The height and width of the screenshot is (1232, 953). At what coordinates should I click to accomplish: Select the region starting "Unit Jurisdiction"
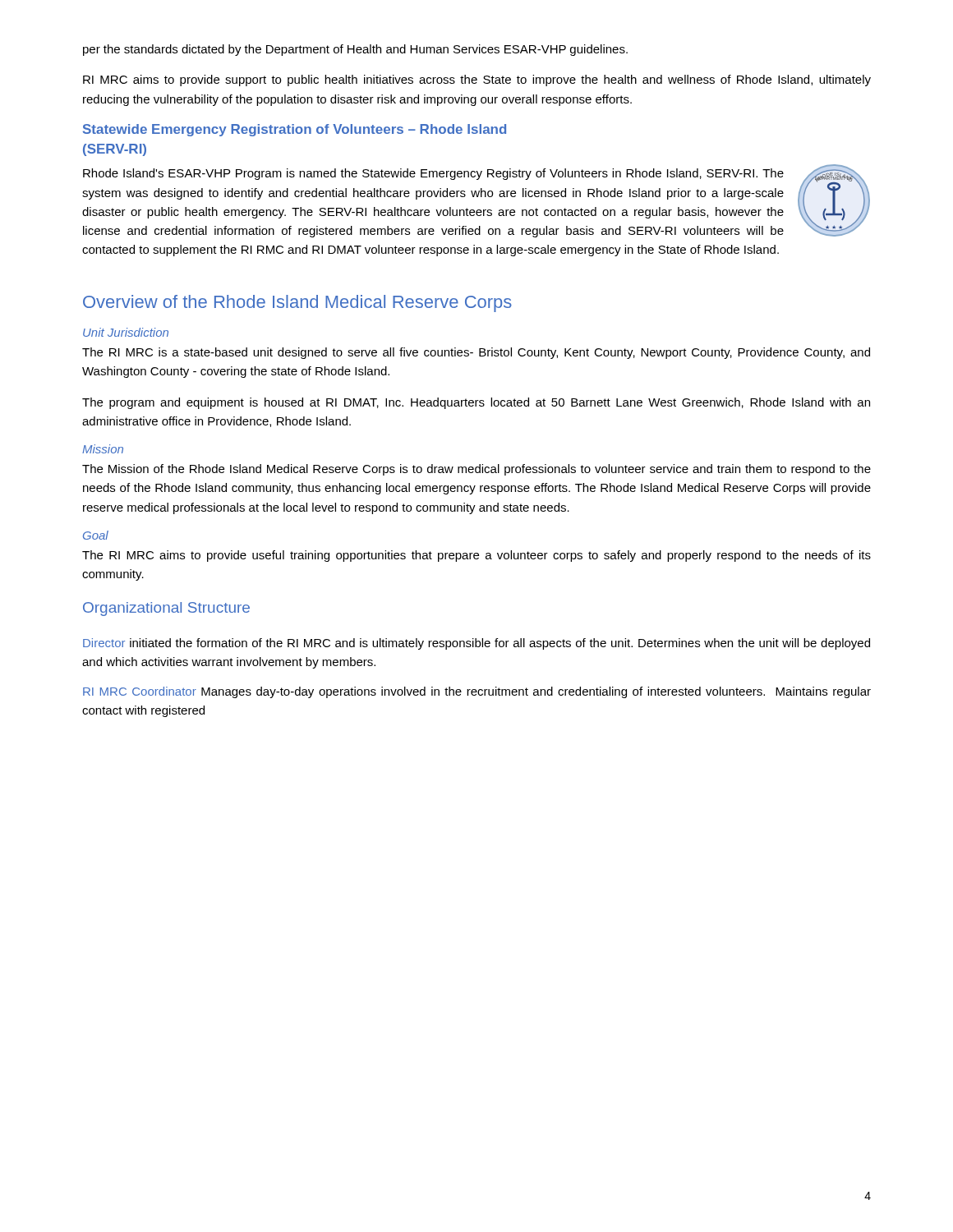[x=126, y=332]
